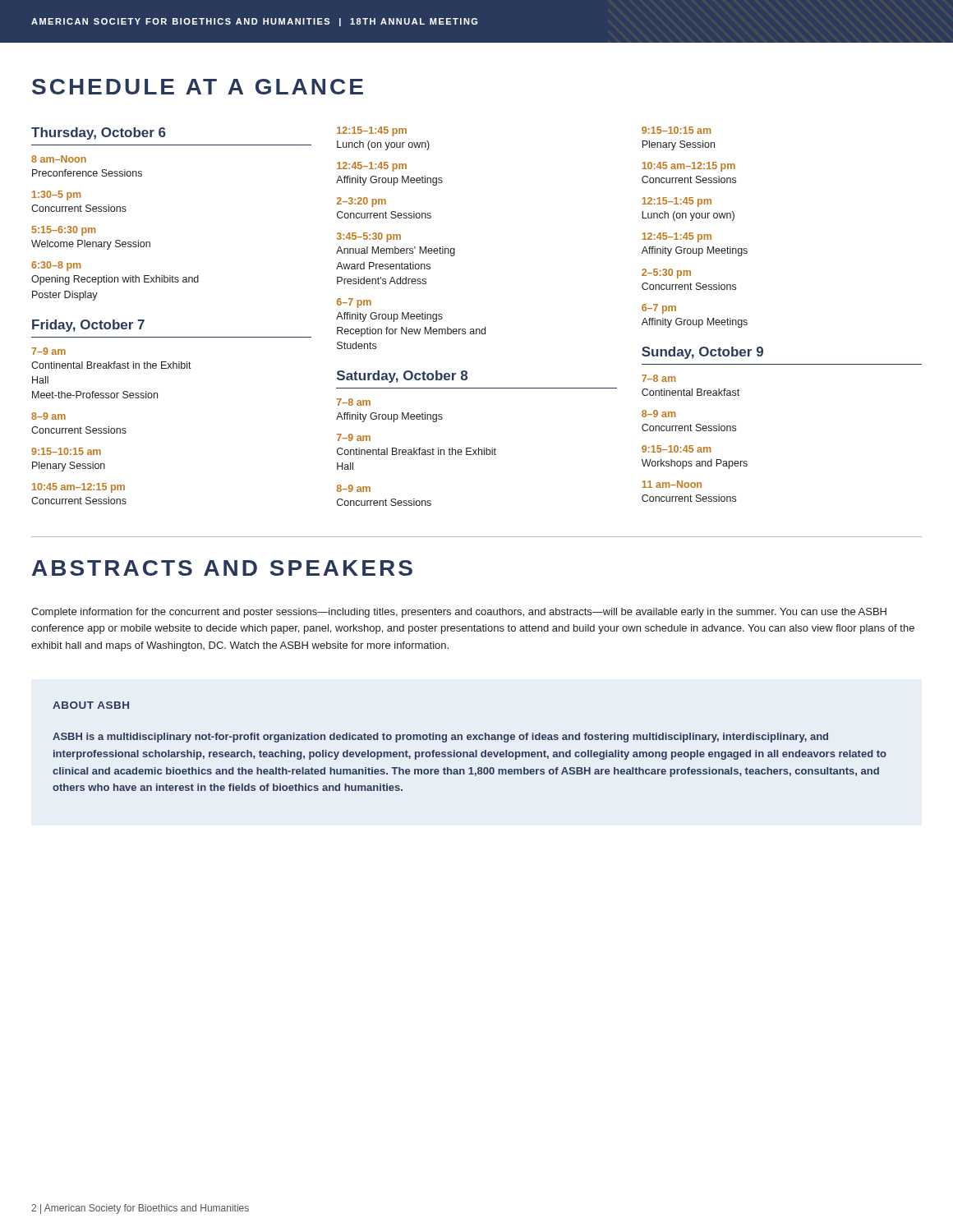Viewport: 953px width, 1232px height.
Task: Locate the text "Friday, October 7"
Action: [x=171, y=327]
